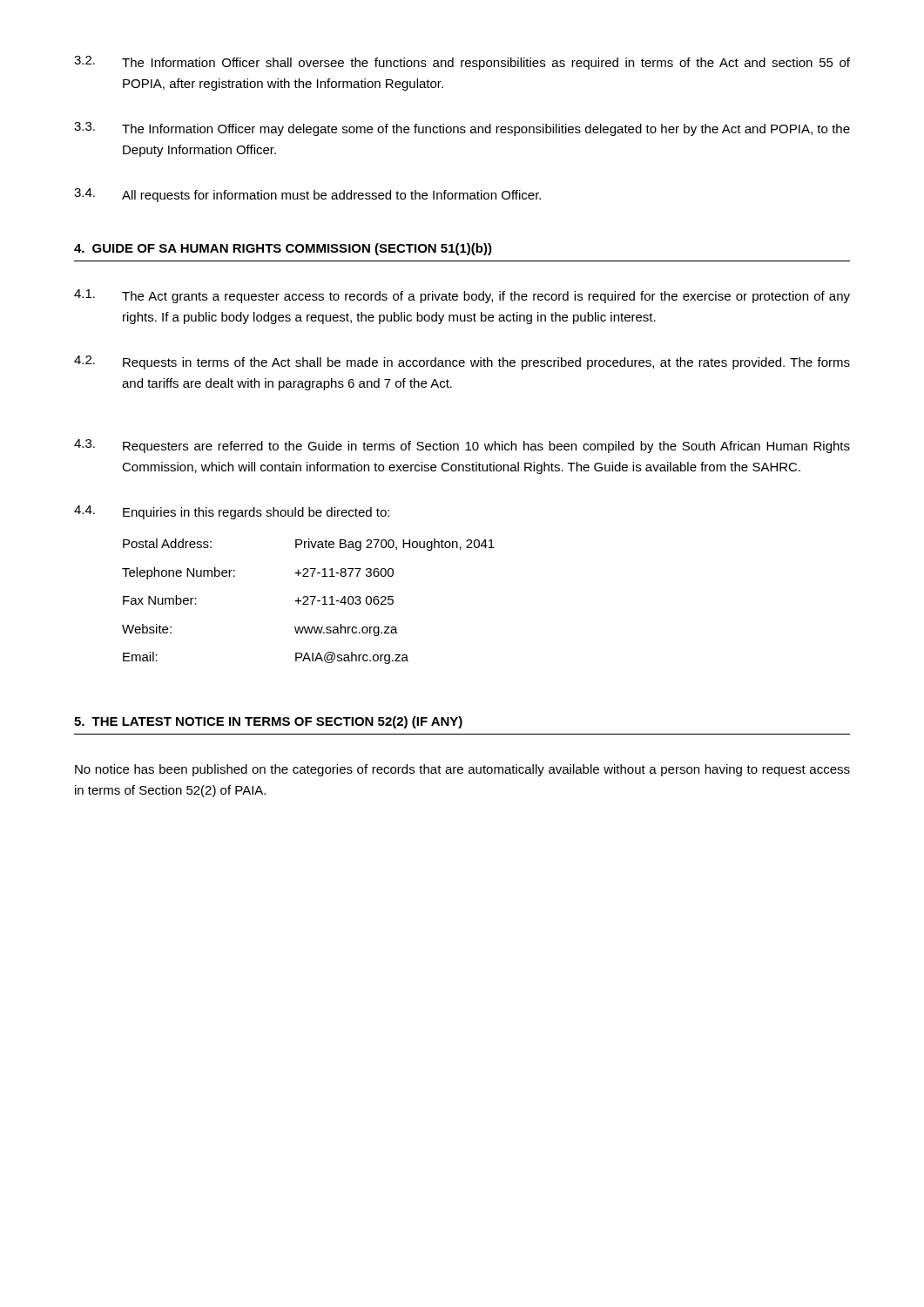Find the section header containing "5. THE LATEST NOTICE"
This screenshot has width=924, height=1307.
coord(268,721)
